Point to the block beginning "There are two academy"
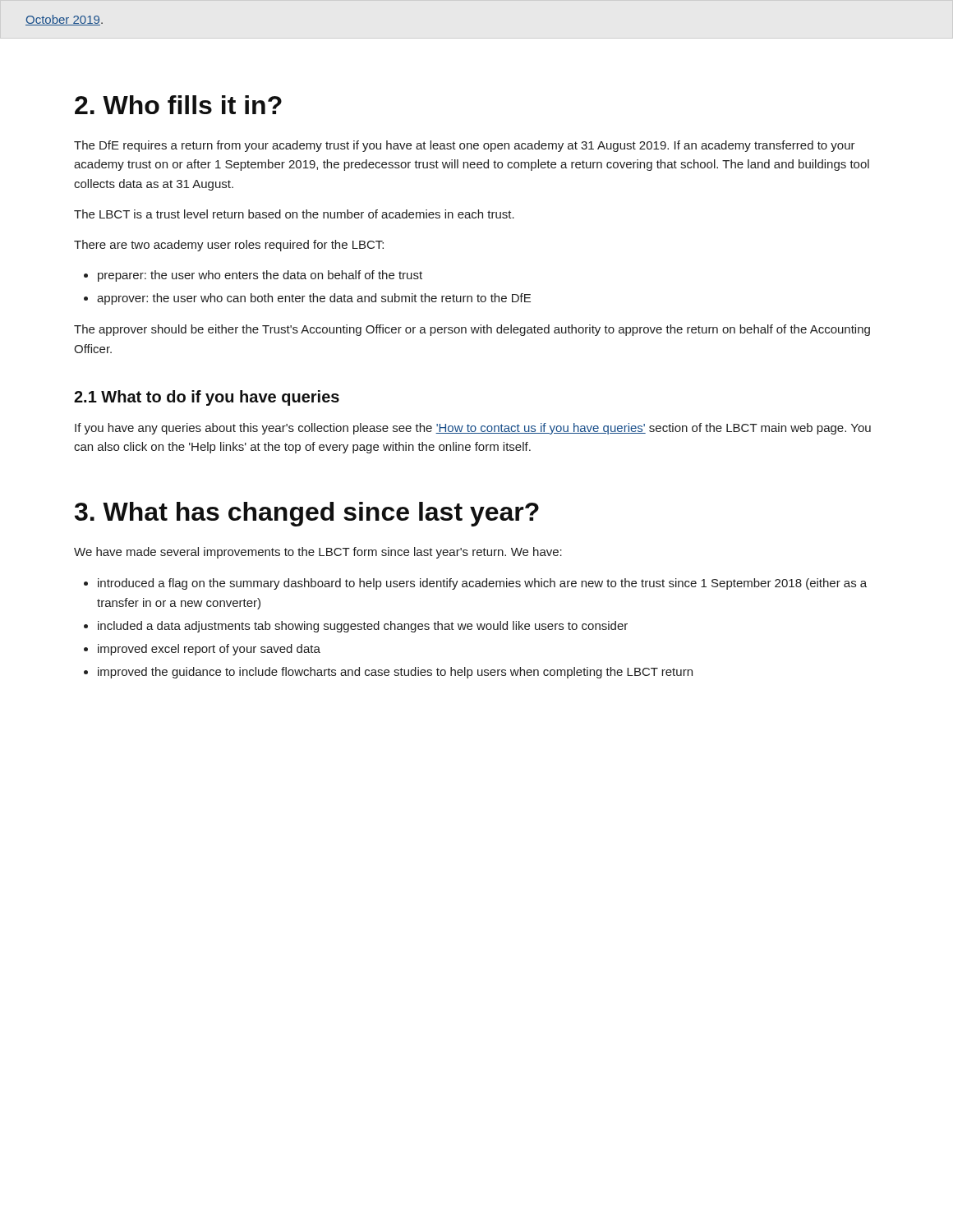 pyautogui.click(x=229, y=246)
